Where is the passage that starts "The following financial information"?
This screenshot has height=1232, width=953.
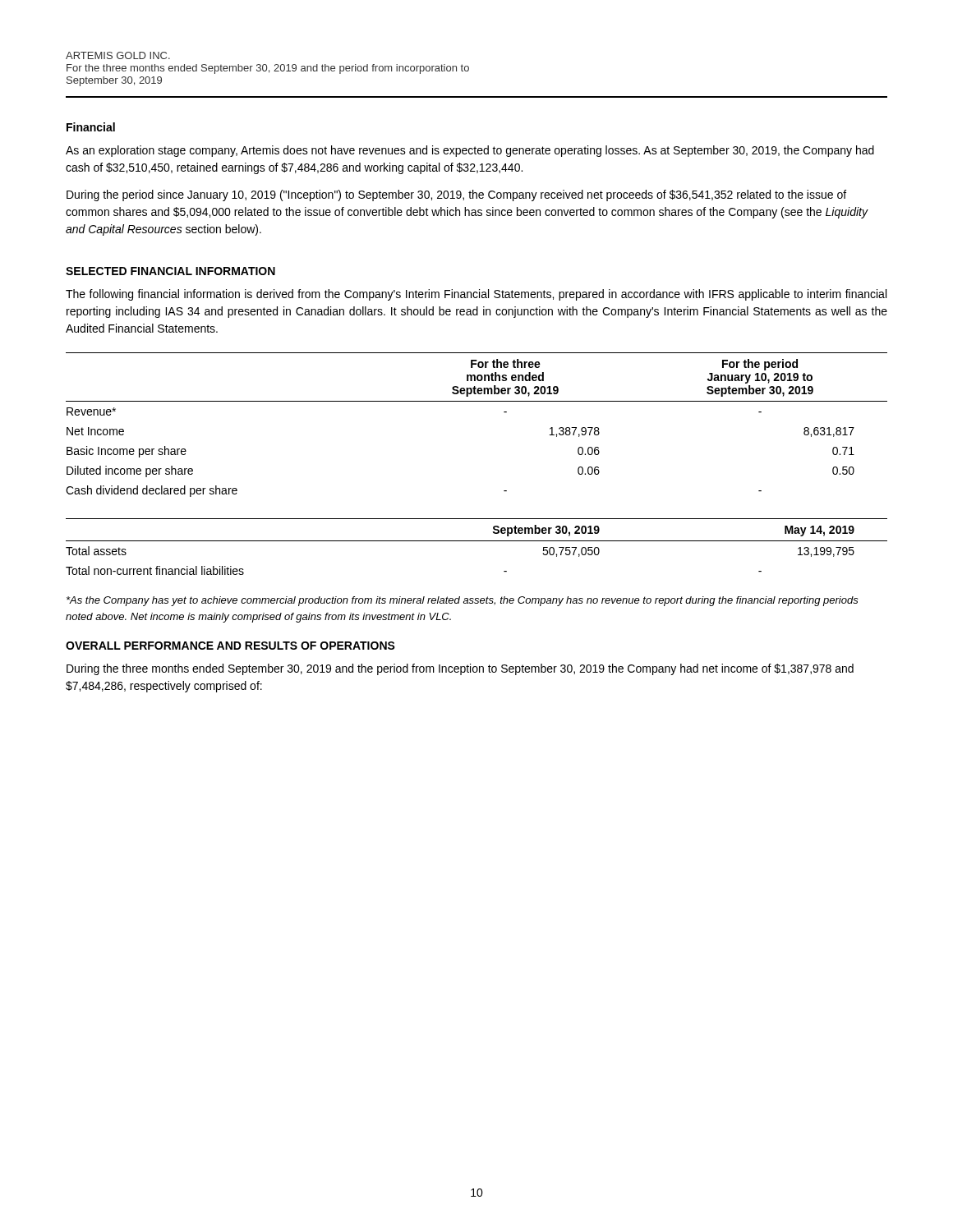pos(476,311)
